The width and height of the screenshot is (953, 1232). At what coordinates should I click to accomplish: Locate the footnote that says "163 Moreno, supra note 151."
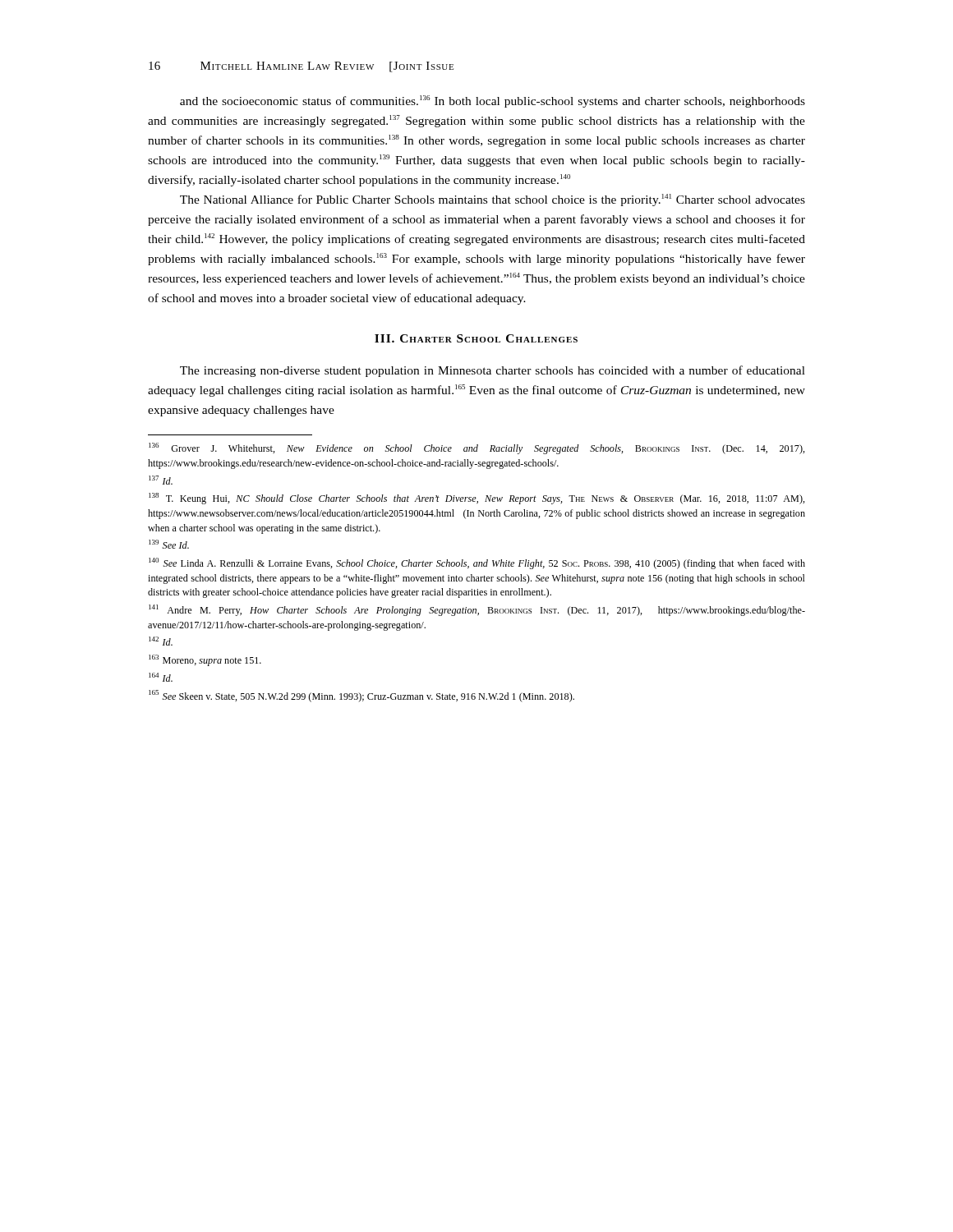click(205, 660)
